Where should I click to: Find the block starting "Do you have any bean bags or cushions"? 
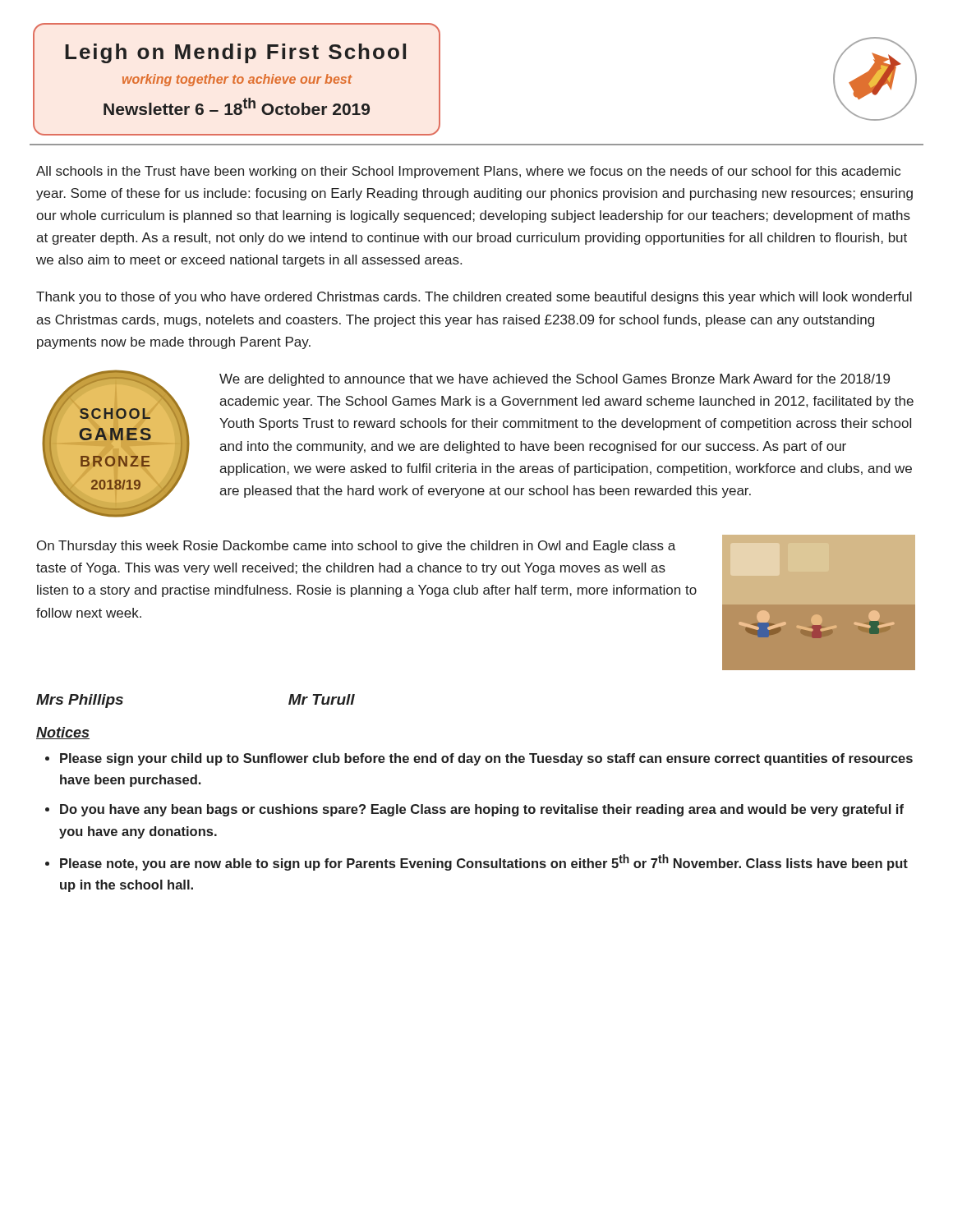pyautogui.click(x=481, y=820)
